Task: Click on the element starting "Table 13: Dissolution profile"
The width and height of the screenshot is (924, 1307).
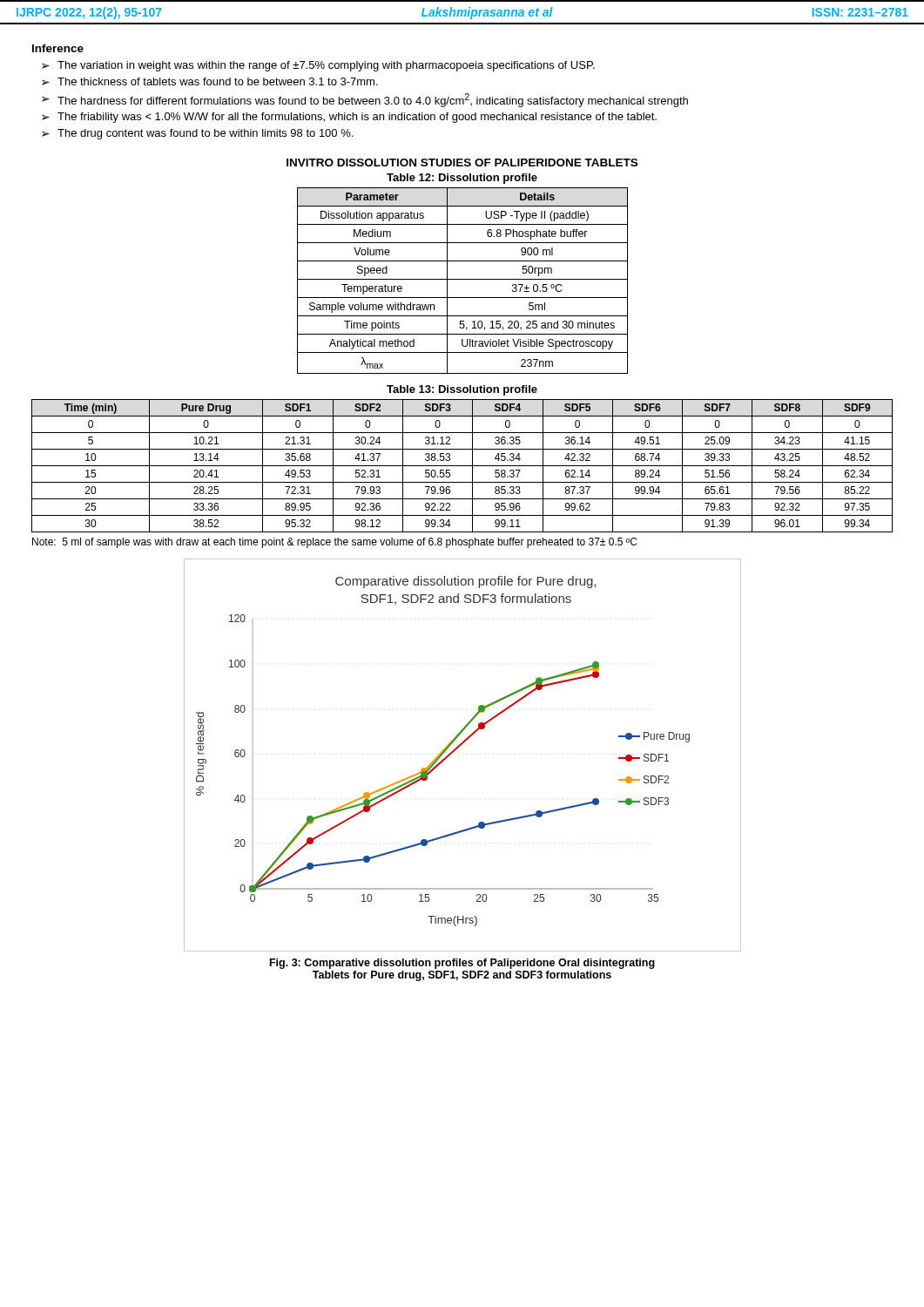Action: (x=462, y=389)
